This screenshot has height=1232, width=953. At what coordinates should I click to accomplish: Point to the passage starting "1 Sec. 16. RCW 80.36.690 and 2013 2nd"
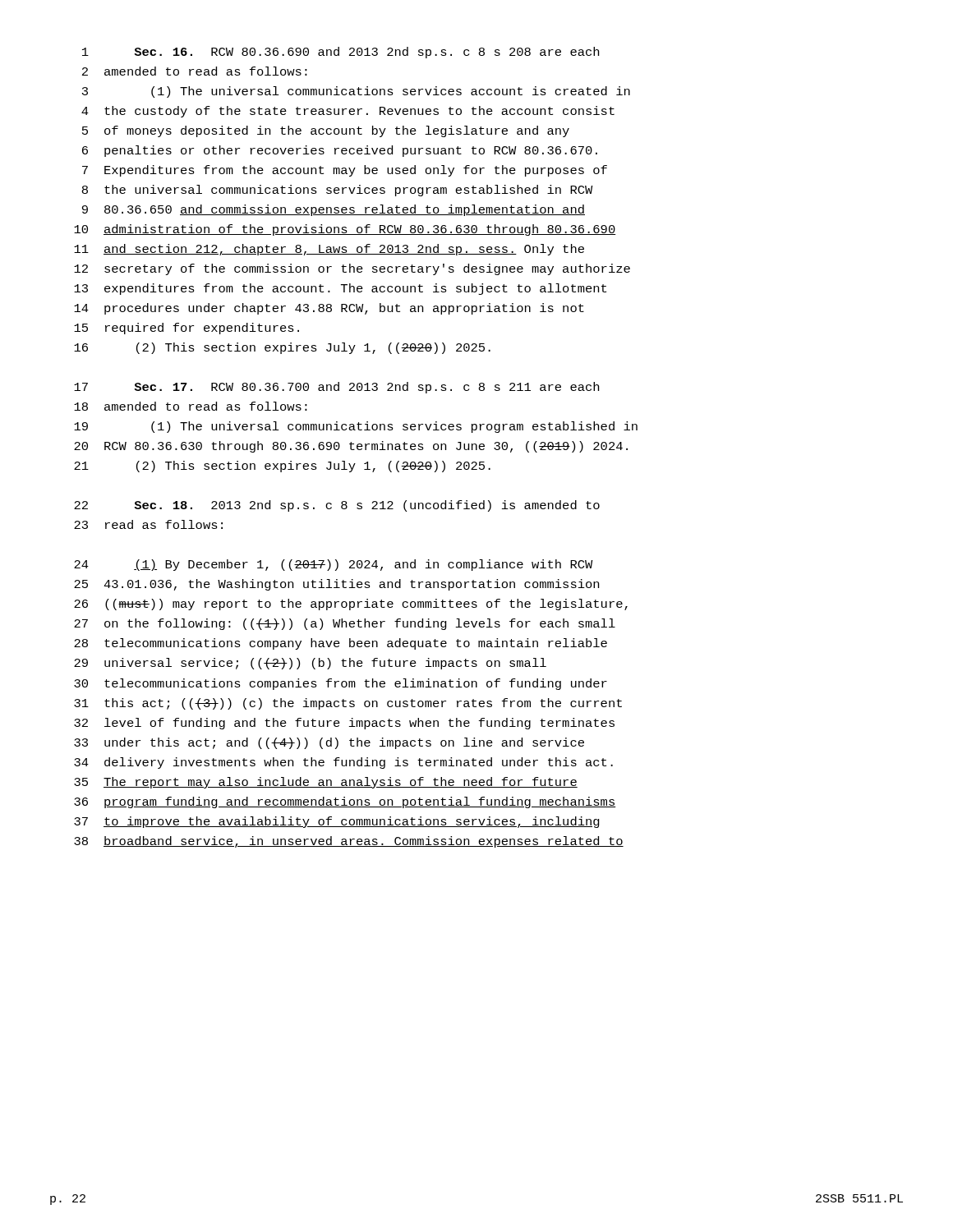(x=476, y=53)
